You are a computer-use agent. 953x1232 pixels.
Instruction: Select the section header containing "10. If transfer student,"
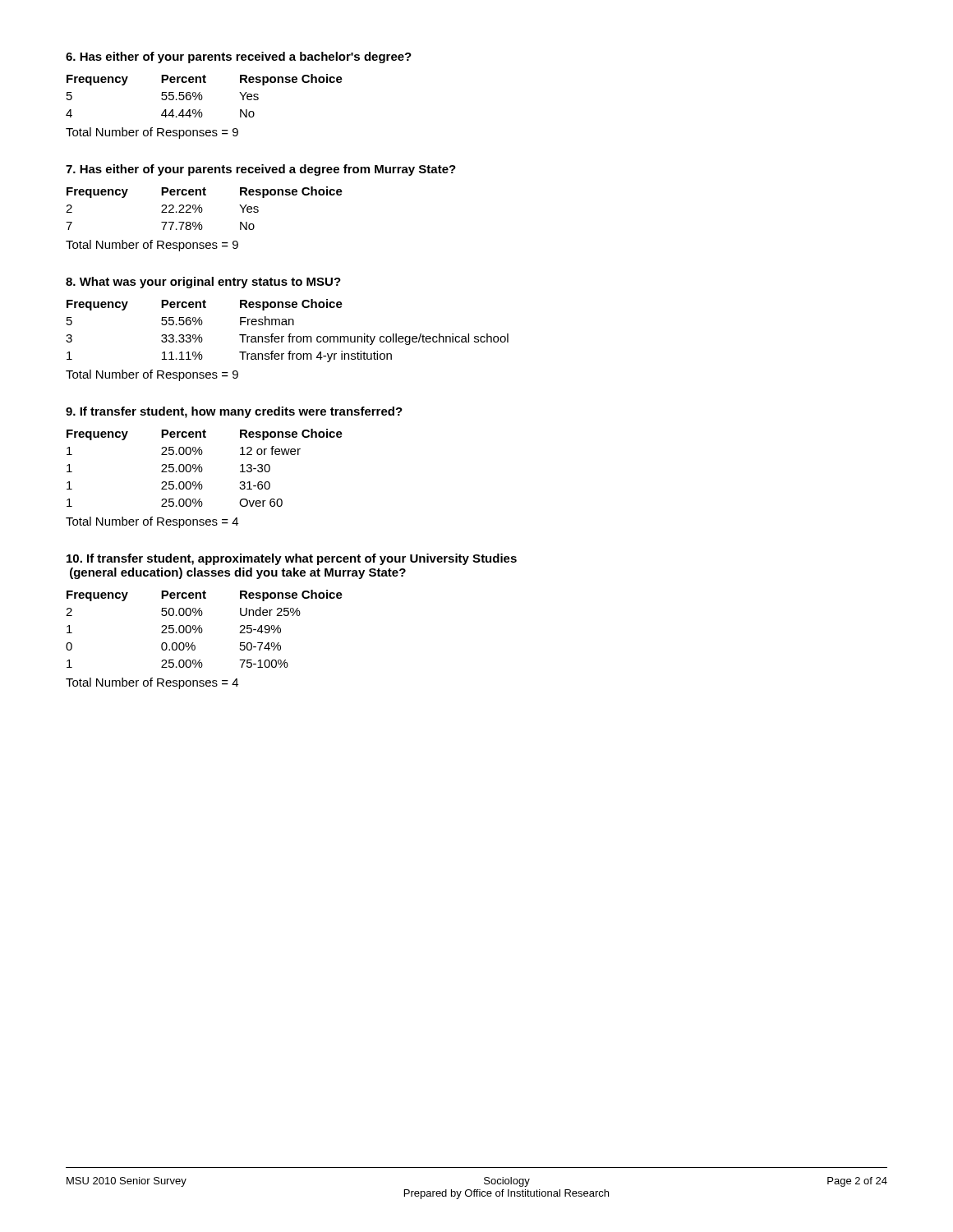pos(291,565)
